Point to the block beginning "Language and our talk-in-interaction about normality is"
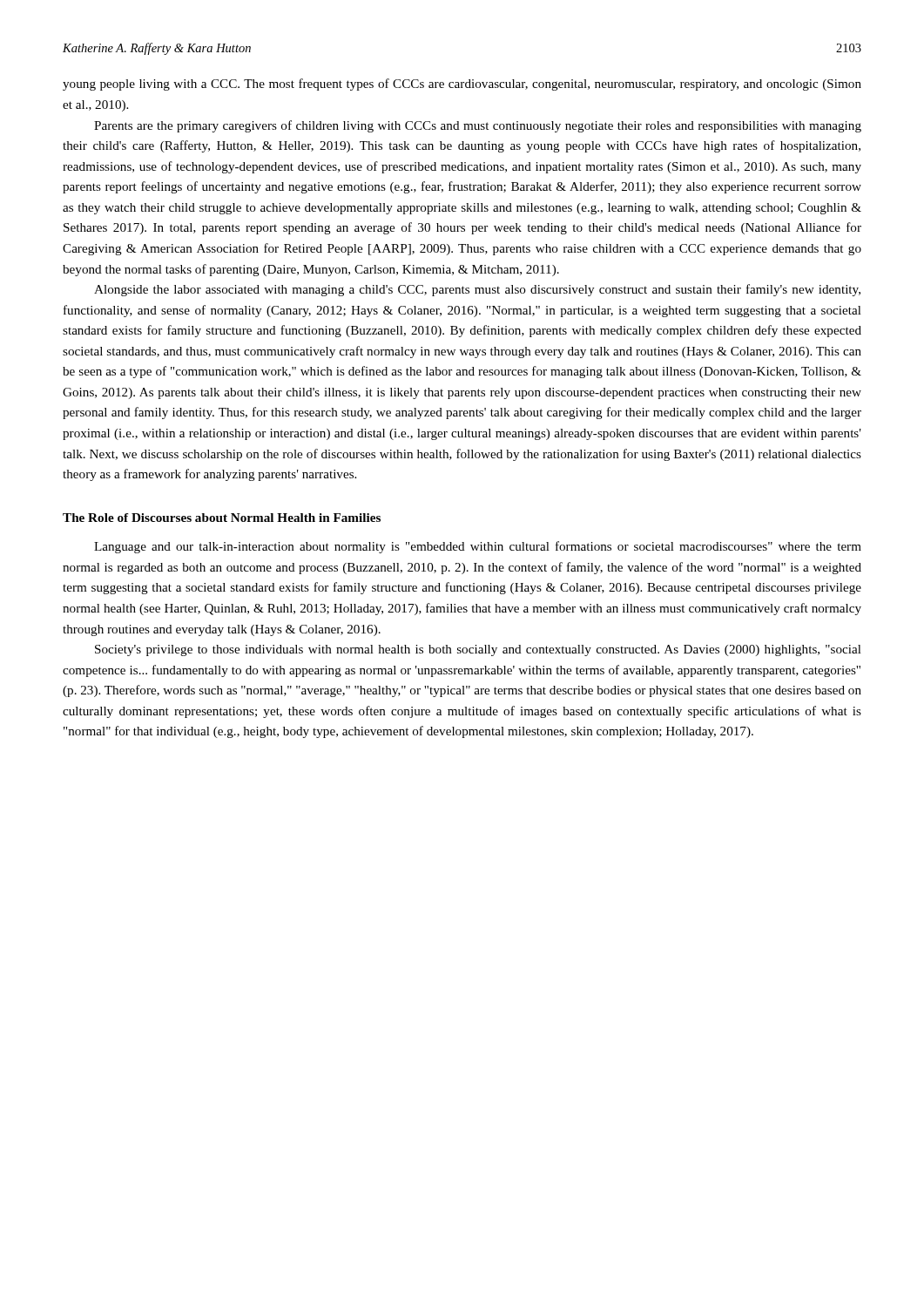 pyautogui.click(x=462, y=587)
